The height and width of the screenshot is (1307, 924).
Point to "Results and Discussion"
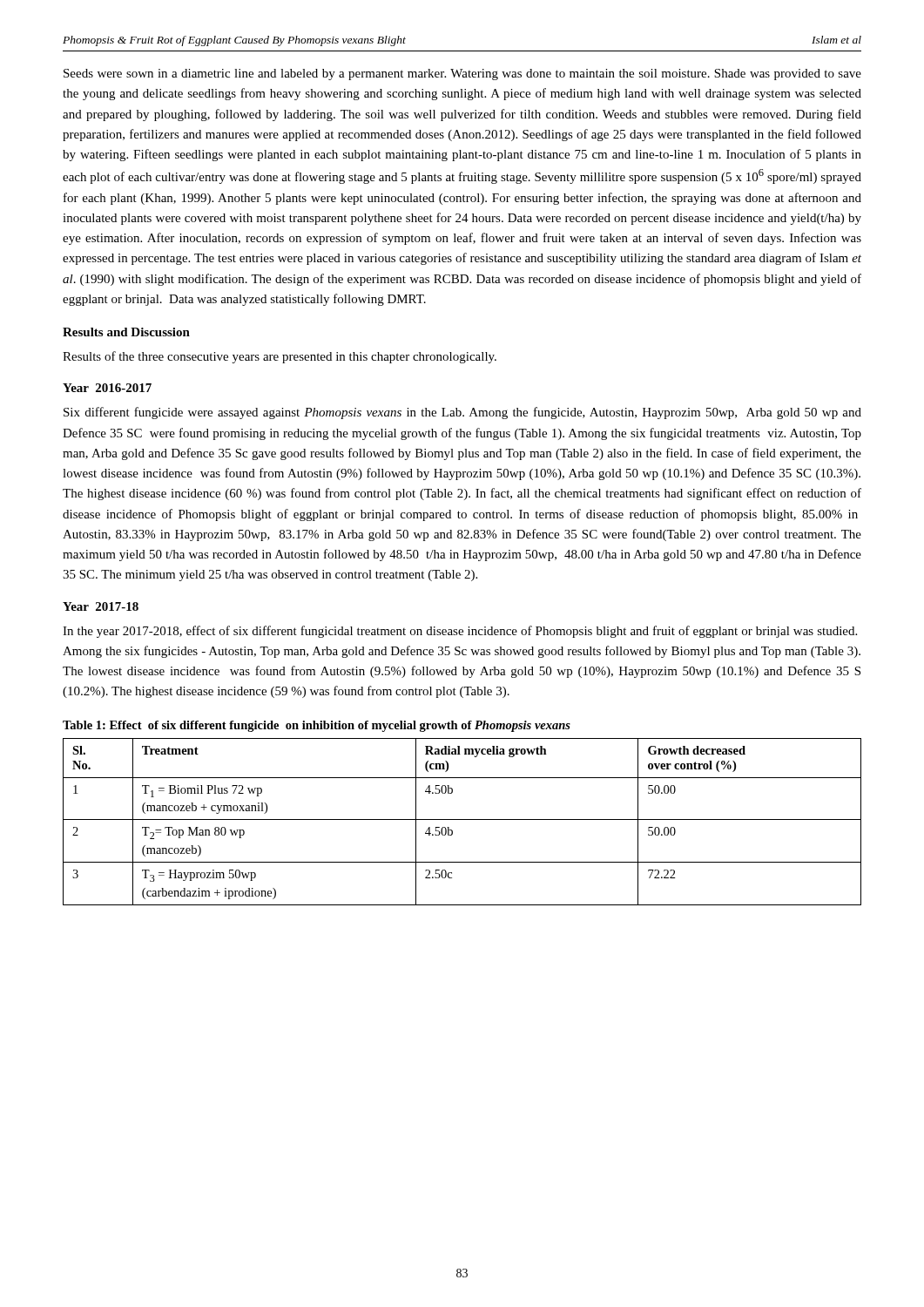pyautogui.click(x=126, y=332)
